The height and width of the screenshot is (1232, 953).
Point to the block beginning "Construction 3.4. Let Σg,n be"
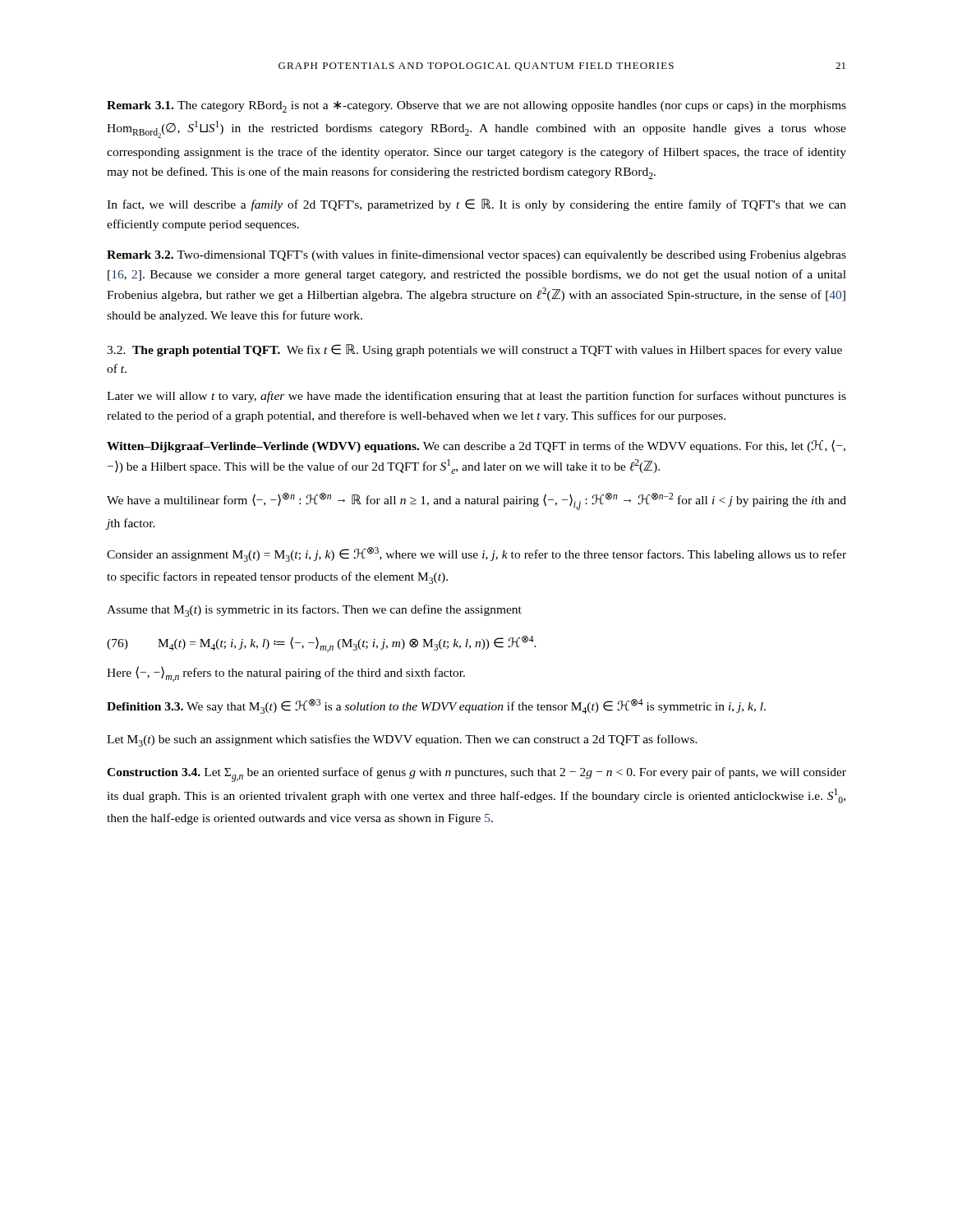[x=476, y=795]
